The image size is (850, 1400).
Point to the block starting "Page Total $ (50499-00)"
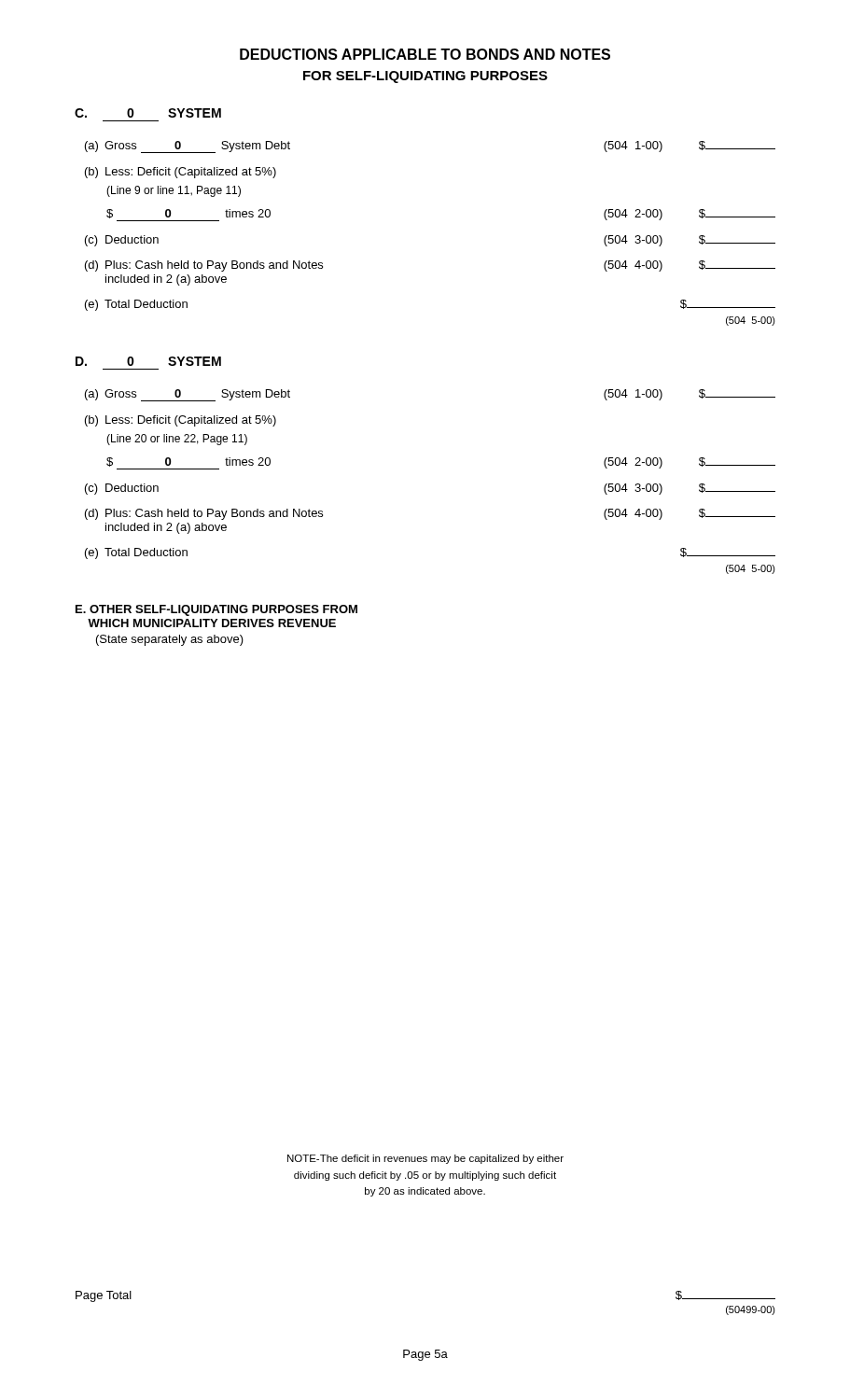coord(99,1296)
